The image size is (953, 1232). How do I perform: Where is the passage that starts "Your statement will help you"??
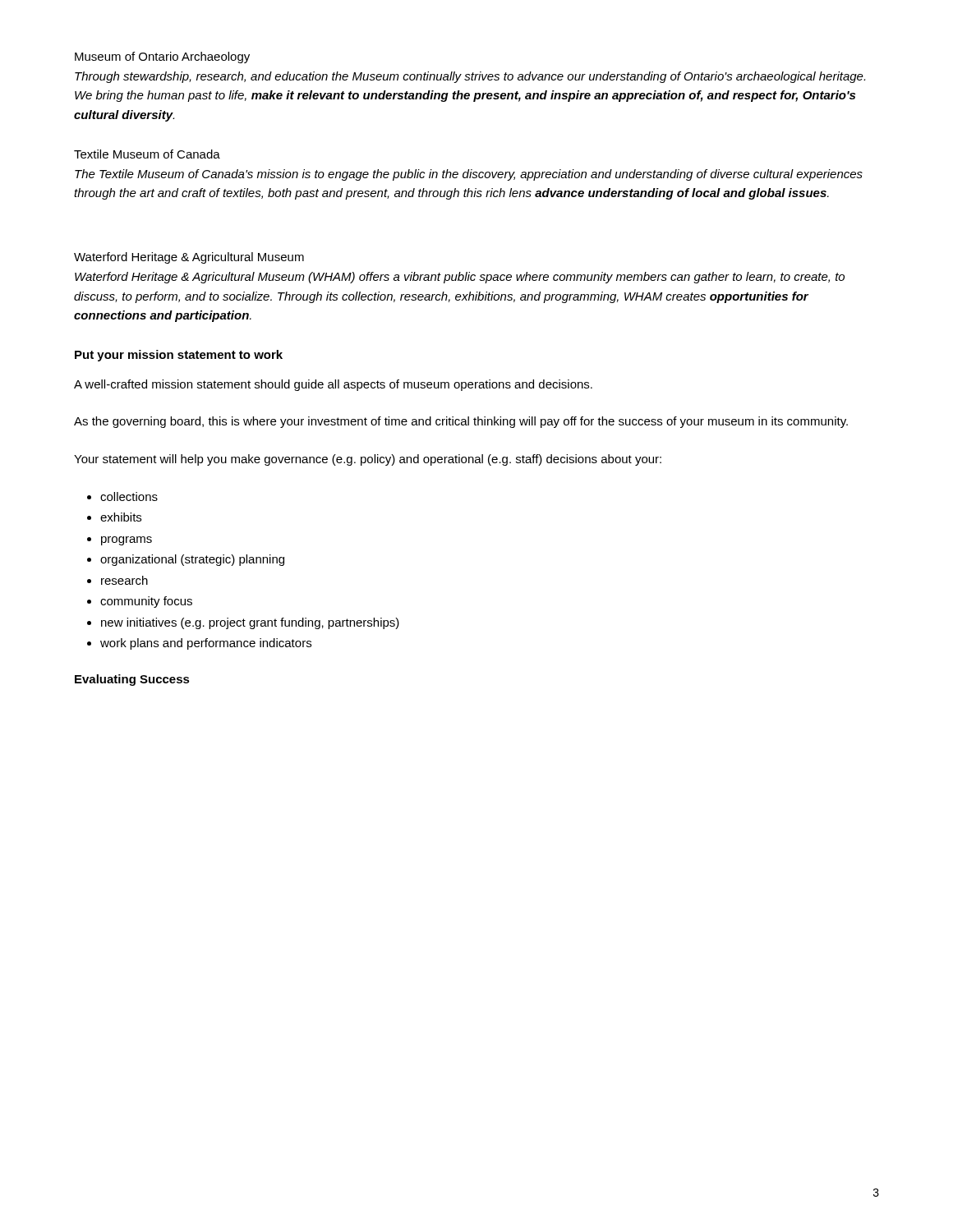[368, 458]
